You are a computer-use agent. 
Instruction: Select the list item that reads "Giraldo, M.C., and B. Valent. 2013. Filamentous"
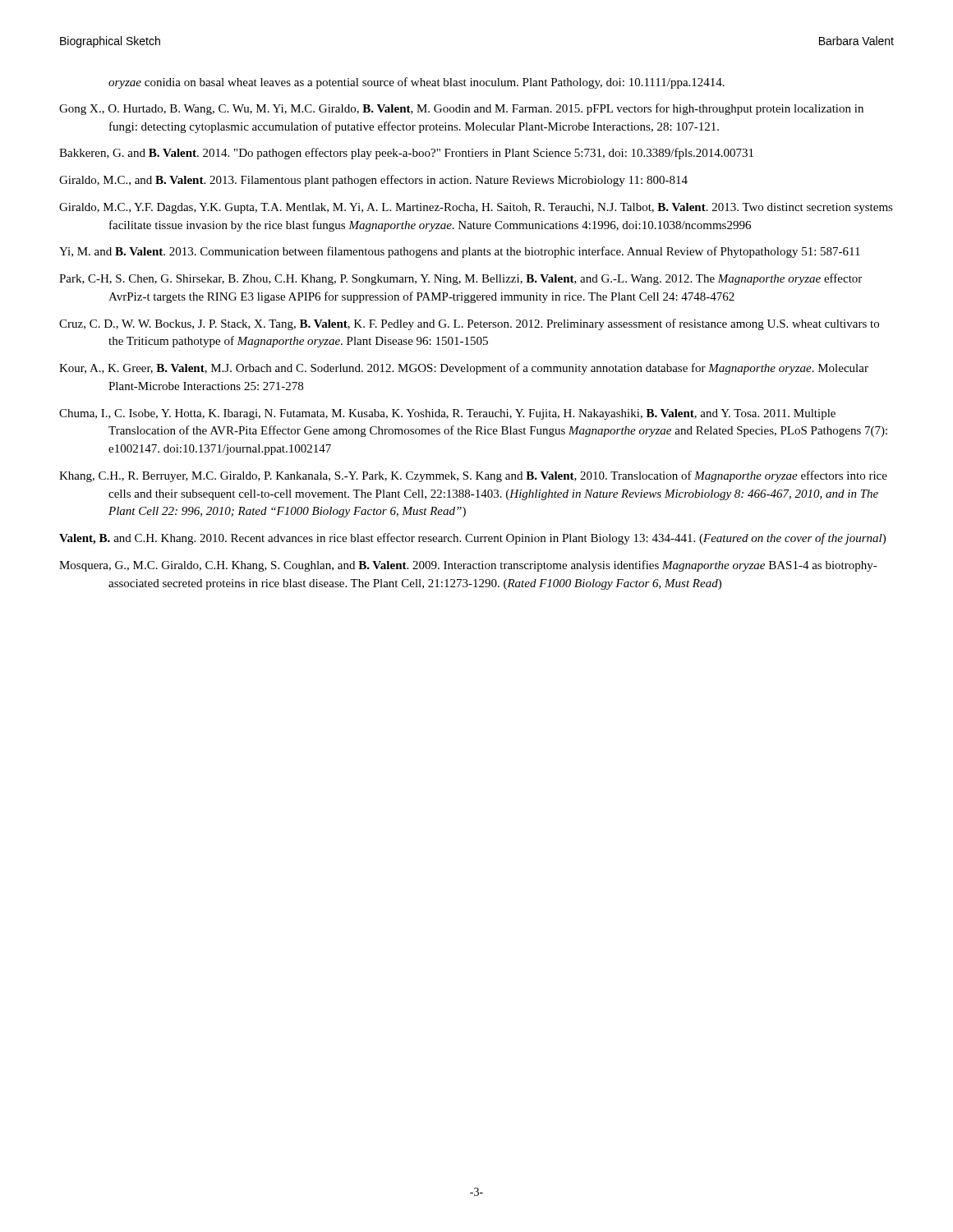point(373,180)
